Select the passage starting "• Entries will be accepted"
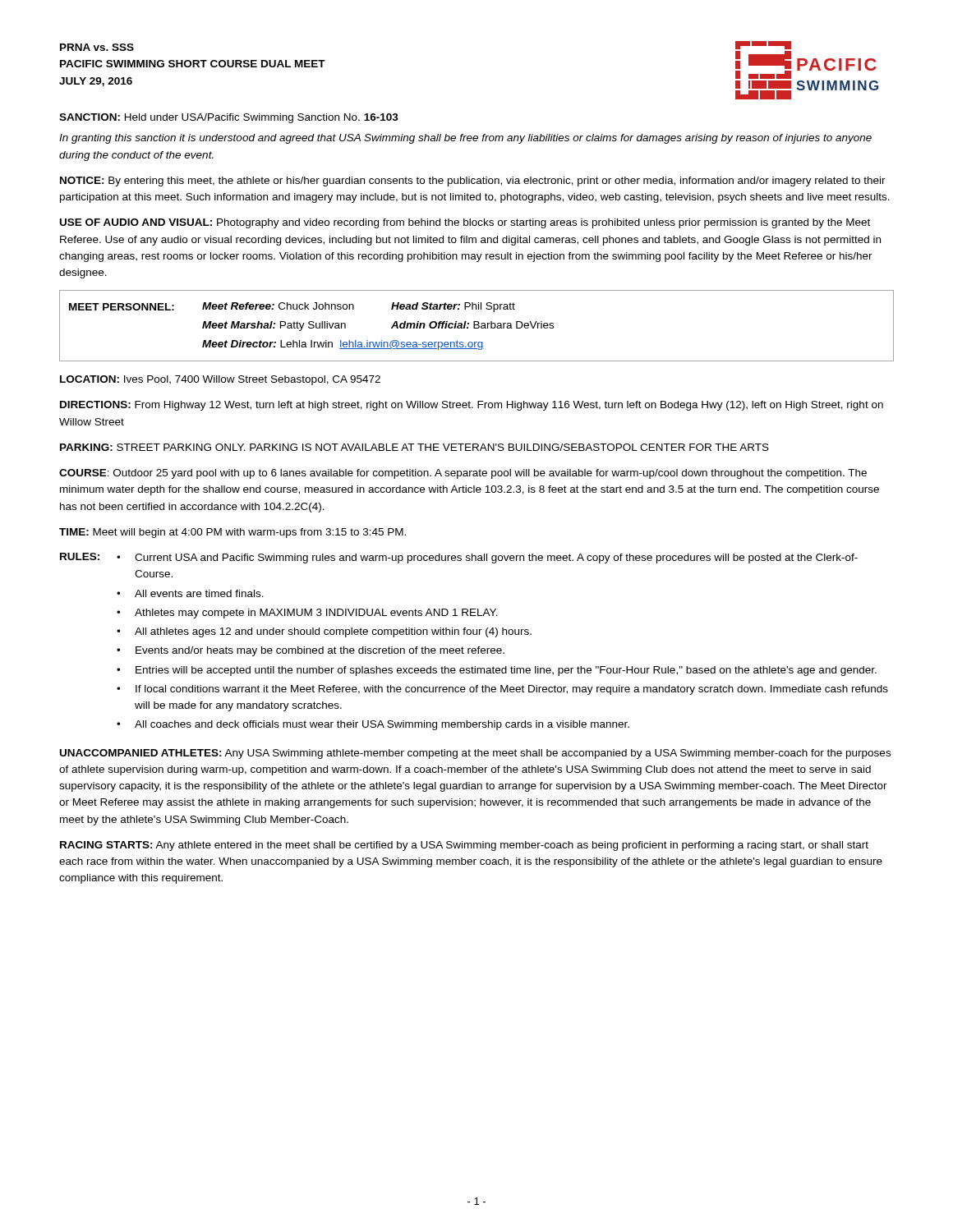Screen dimensions: 1232x953 click(x=497, y=670)
